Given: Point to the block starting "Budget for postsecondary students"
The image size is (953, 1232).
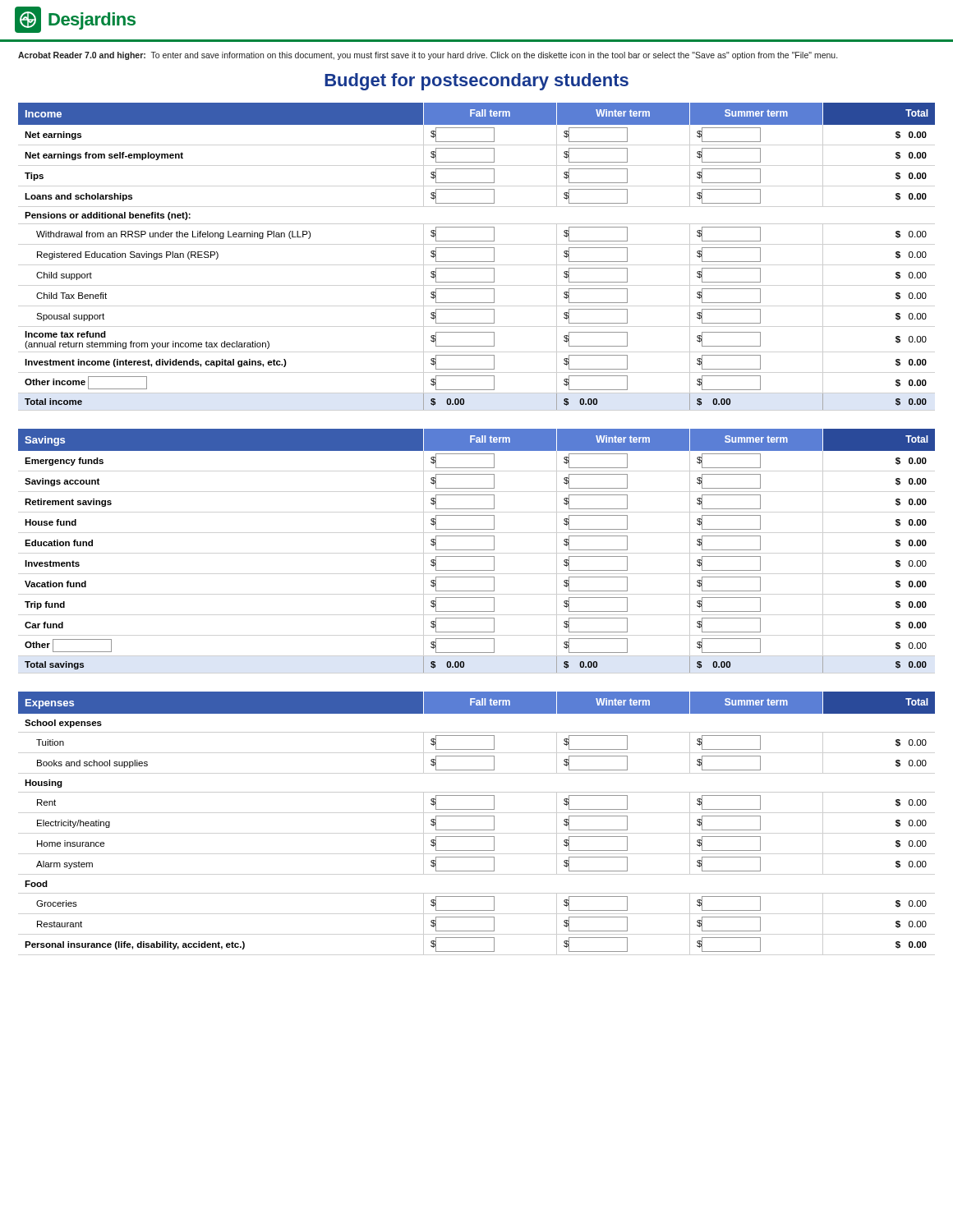Looking at the screenshot, I should [x=476, y=80].
